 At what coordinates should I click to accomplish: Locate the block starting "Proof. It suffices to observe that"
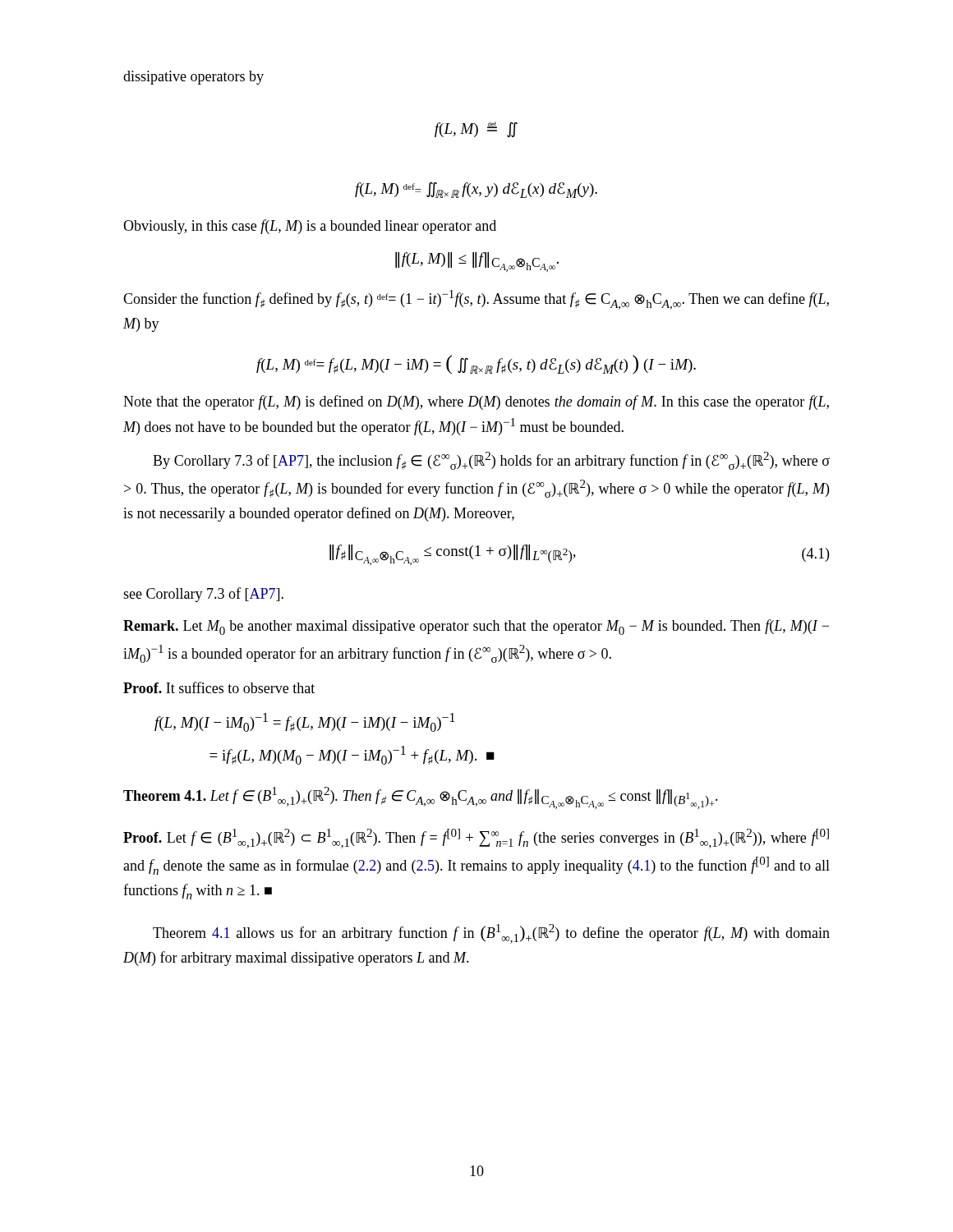[x=219, y=687]
